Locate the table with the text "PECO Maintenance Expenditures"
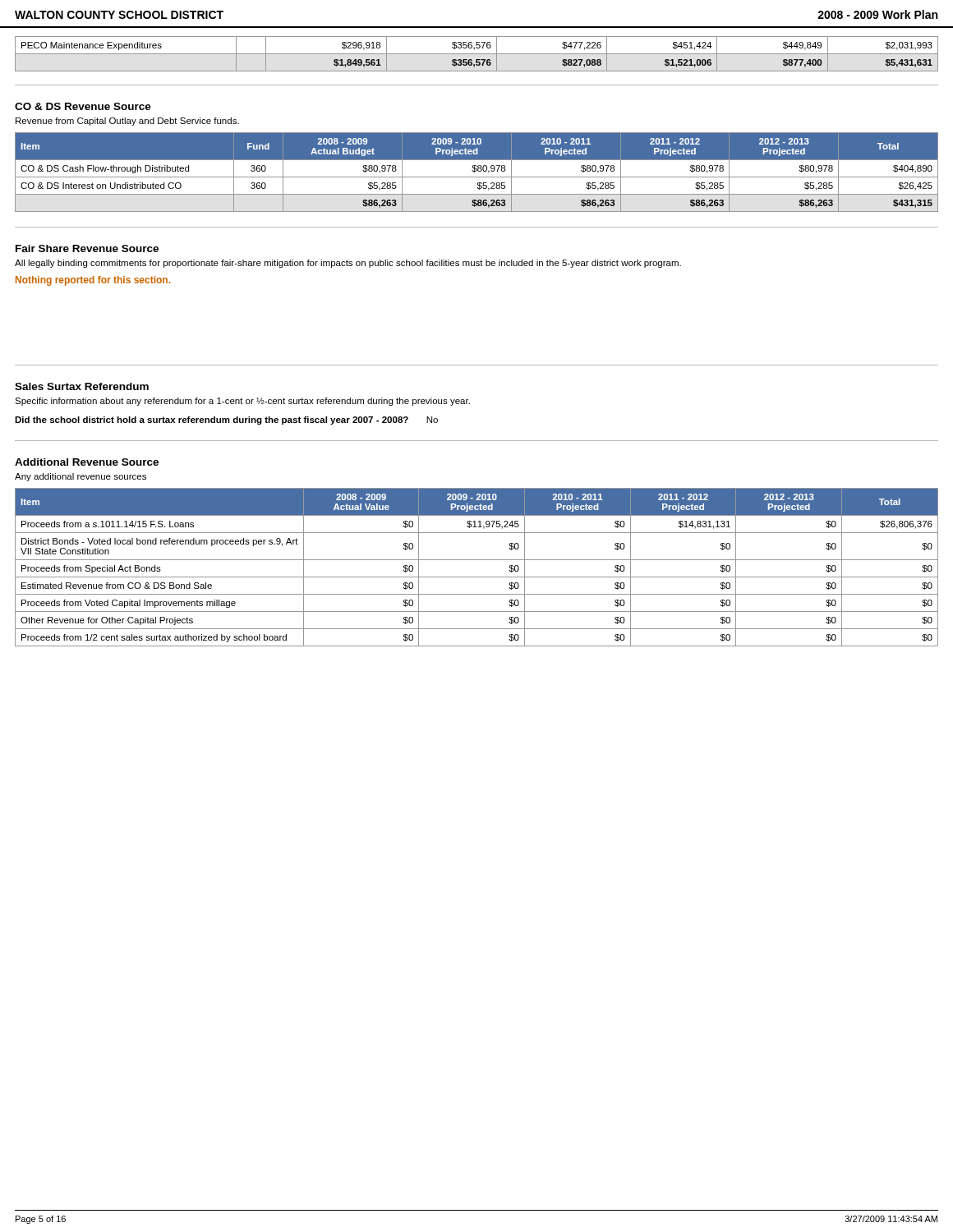 (476, 54)
